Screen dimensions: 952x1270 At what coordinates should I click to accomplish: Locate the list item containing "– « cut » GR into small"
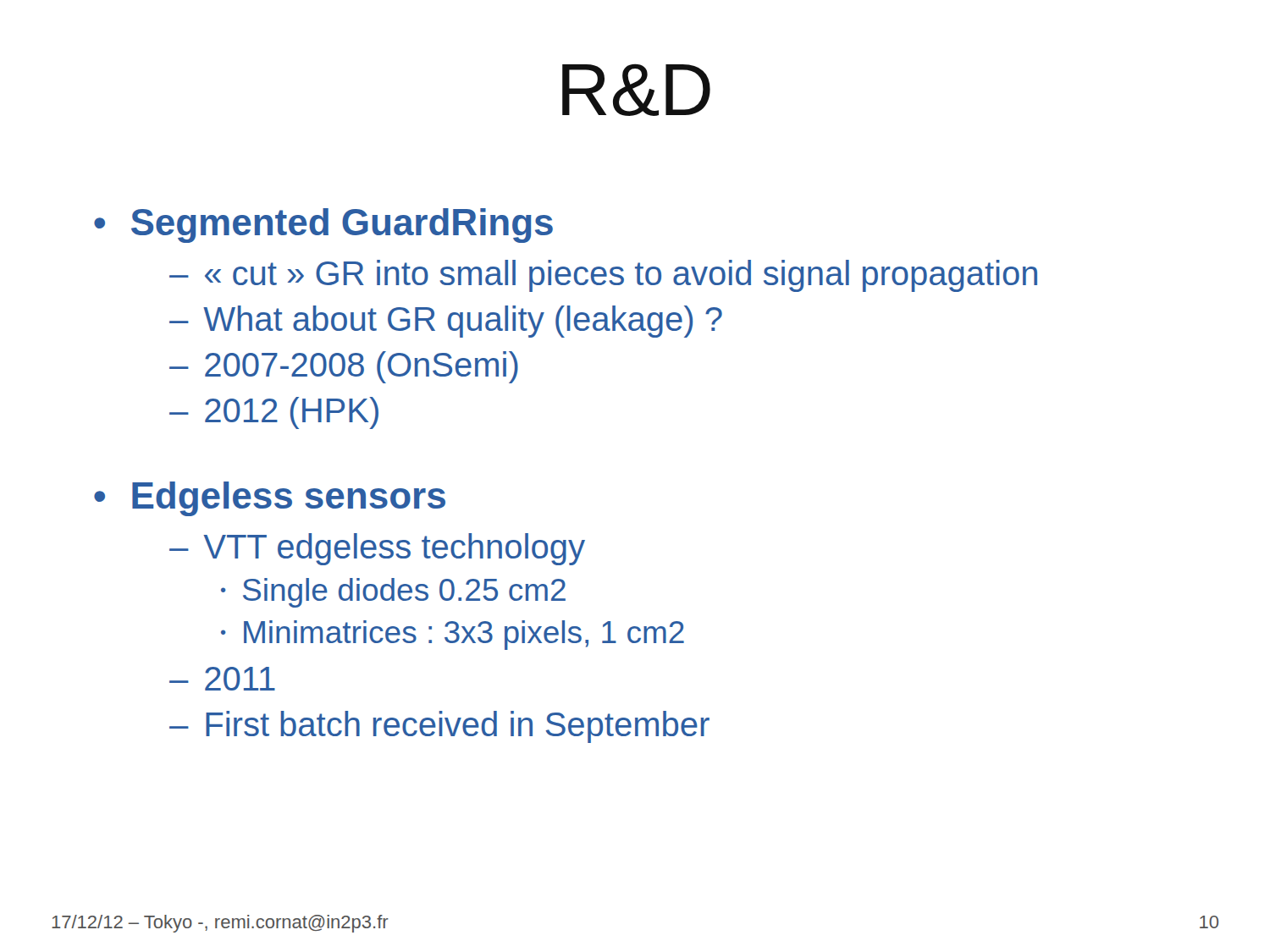coord(604,273)
